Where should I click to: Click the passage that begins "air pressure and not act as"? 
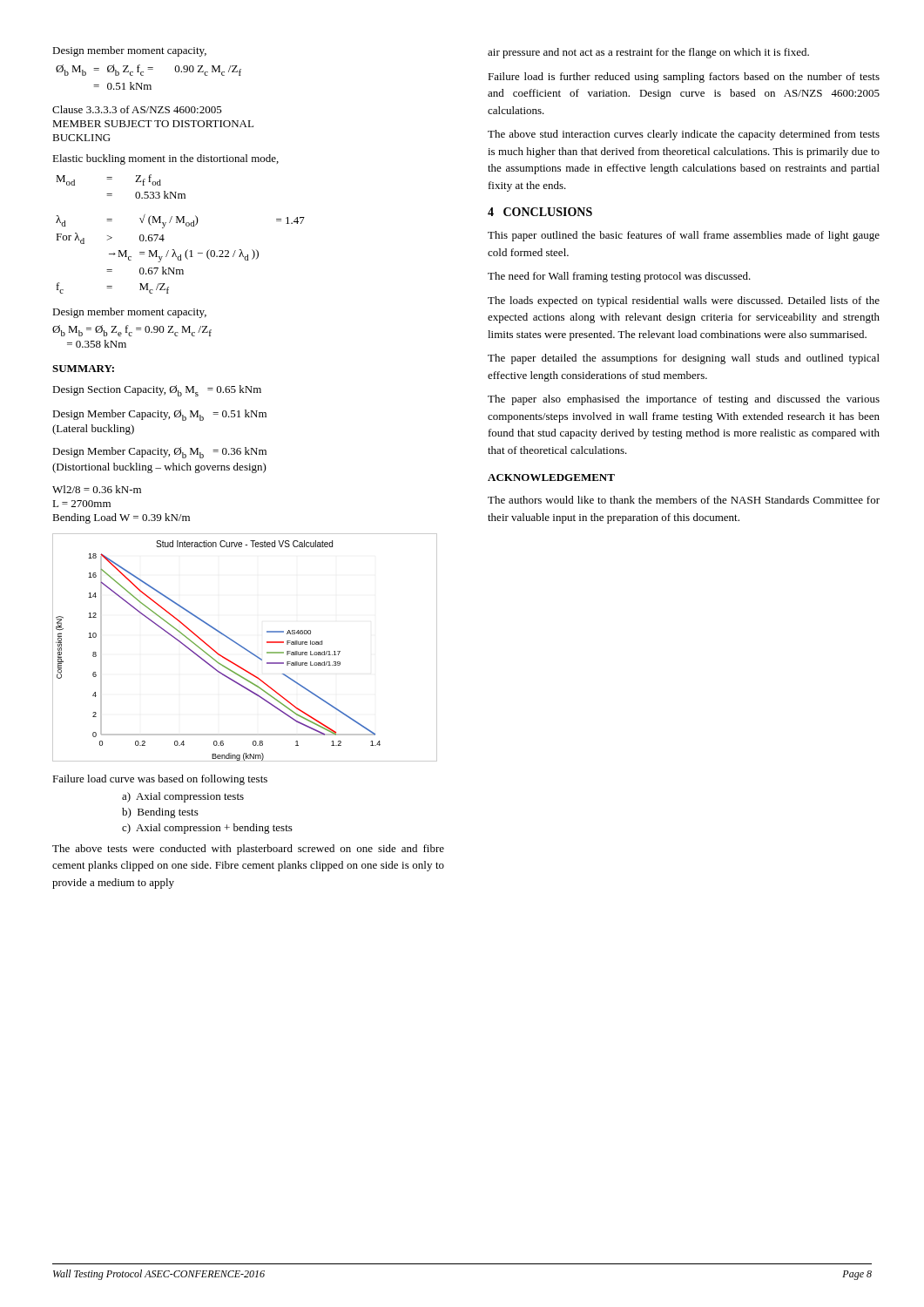pos(649,52)
